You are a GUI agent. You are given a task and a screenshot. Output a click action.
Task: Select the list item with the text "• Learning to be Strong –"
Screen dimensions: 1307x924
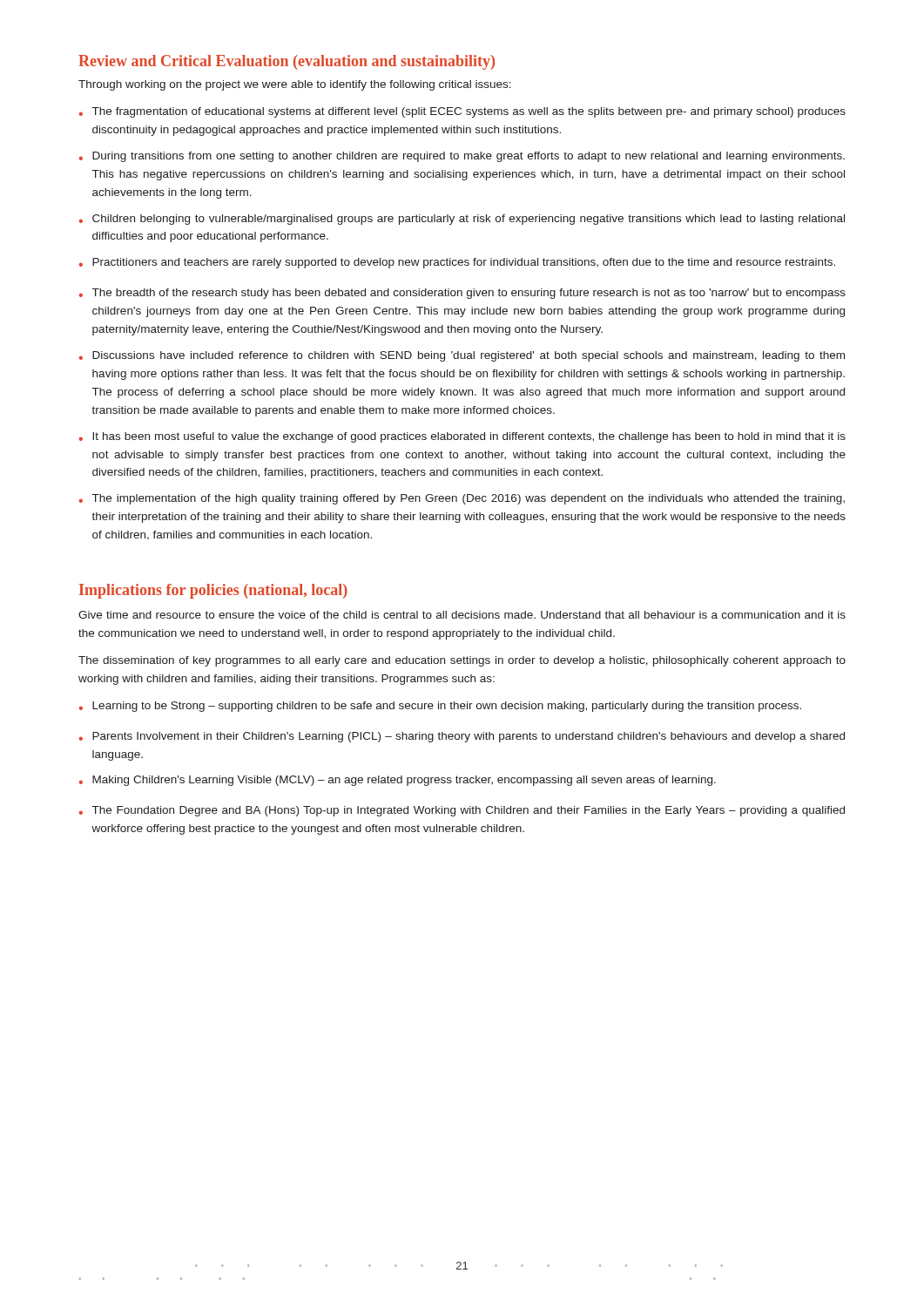pyautogui.click(x=462, y=708)
